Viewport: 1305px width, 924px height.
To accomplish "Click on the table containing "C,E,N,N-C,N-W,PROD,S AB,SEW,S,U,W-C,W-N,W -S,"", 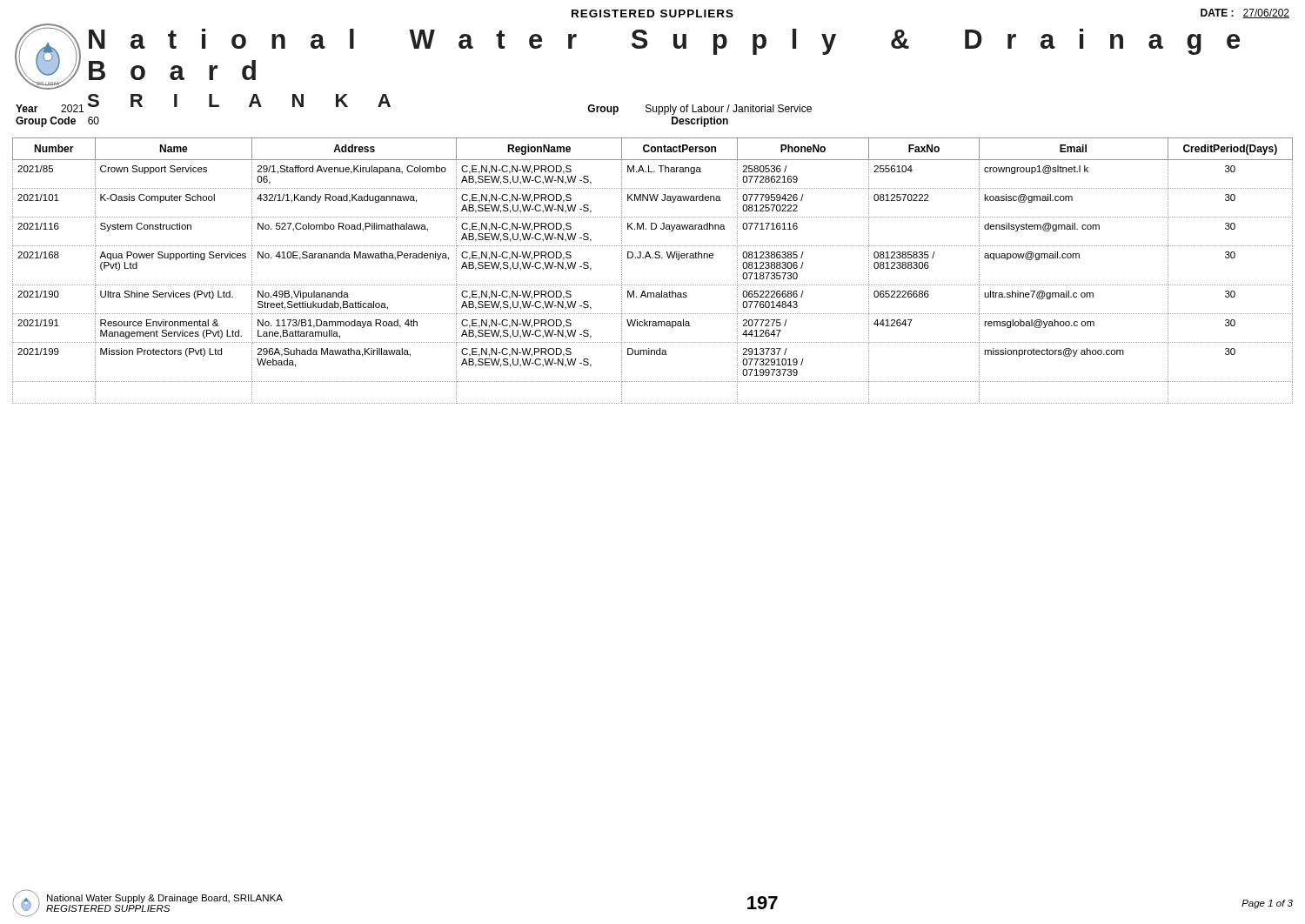I will 652,508.
